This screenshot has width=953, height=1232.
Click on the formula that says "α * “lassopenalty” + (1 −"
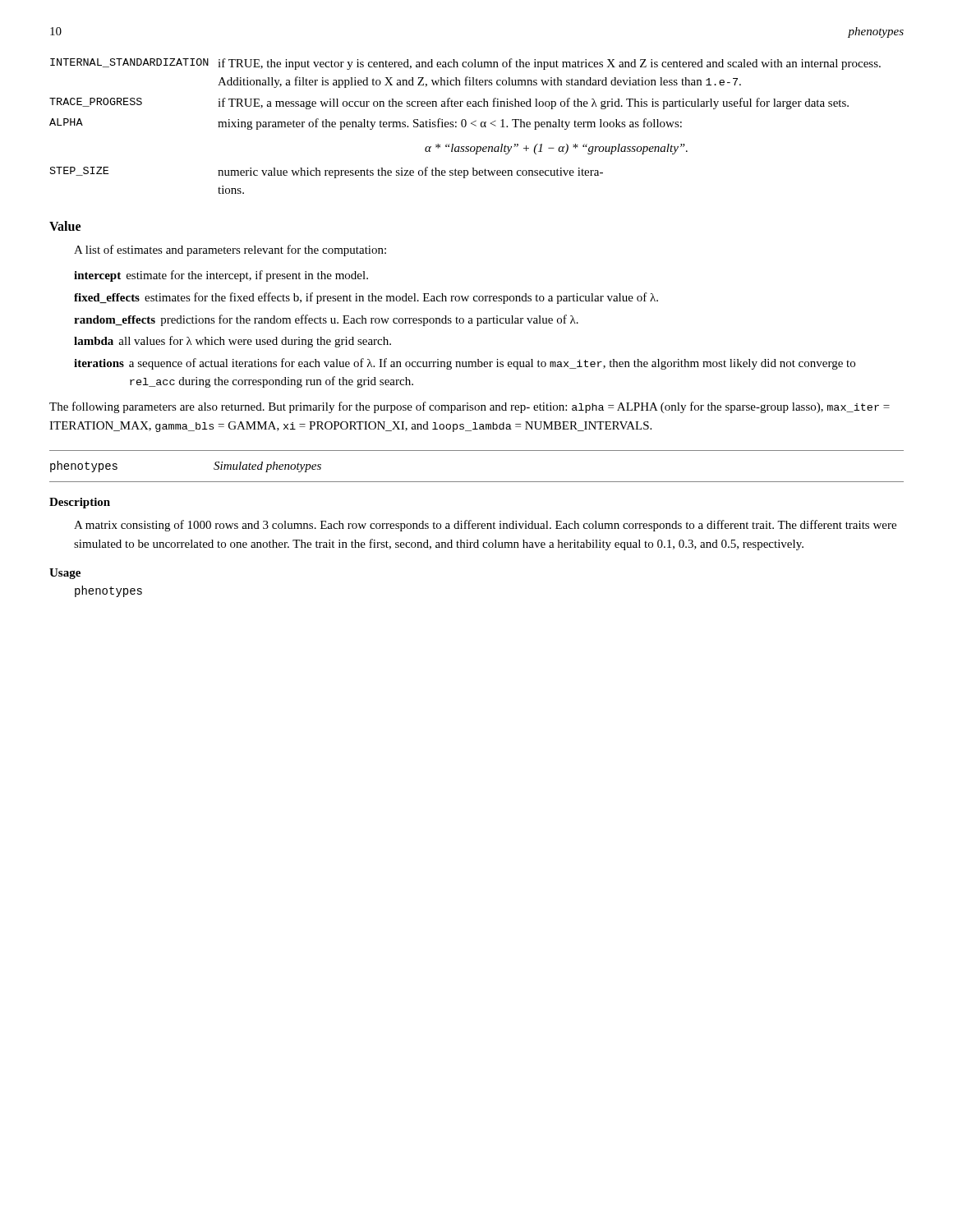click(557, 148)
